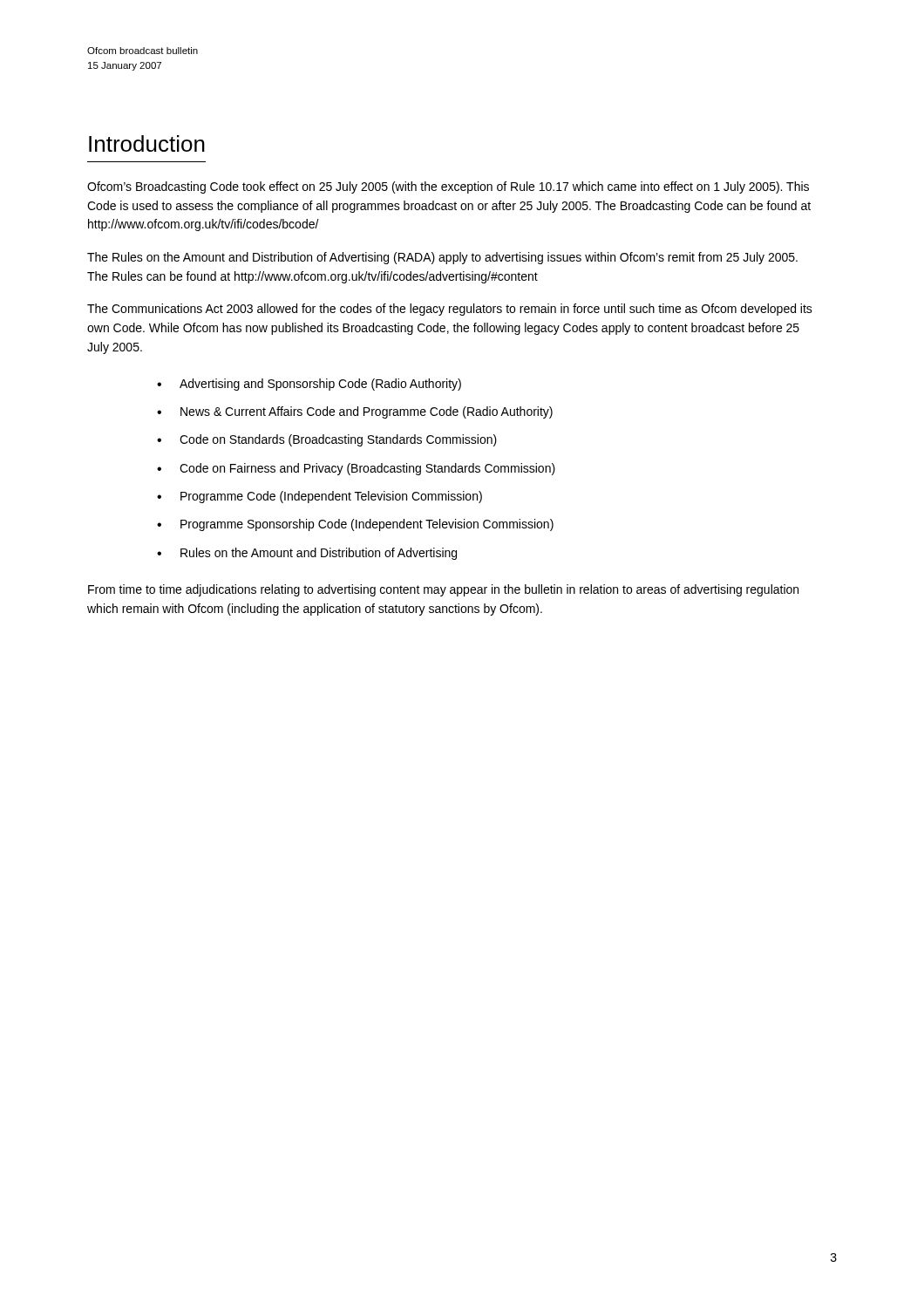This screenshot has width=924, height=1308.
Task: Click on the text starting "From time to time adjudications"
Action: coord(443,599)
